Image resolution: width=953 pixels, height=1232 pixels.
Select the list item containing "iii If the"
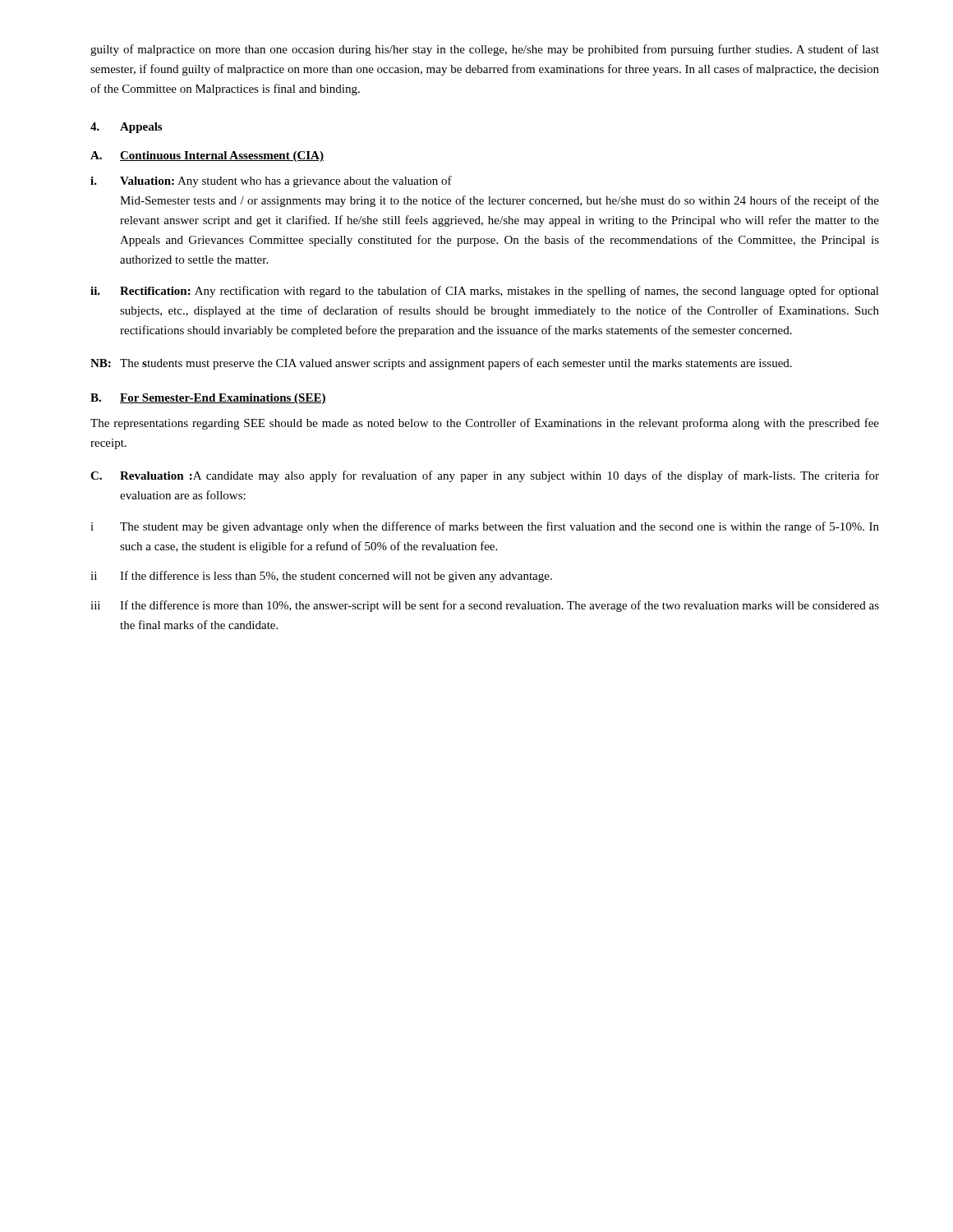click(x=485, y=615)
